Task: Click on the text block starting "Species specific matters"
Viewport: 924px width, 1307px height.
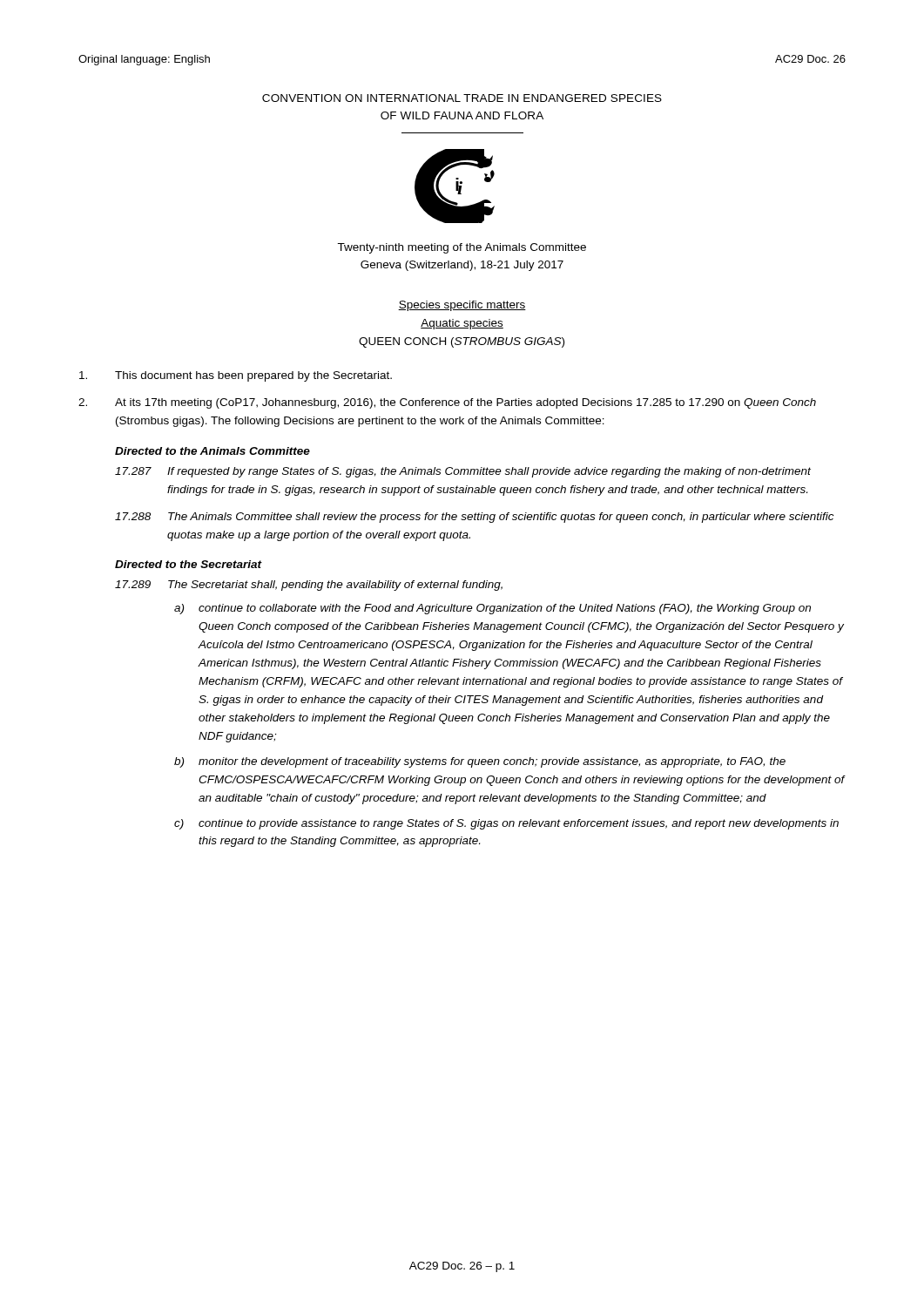Action: [x=462, y=305]
